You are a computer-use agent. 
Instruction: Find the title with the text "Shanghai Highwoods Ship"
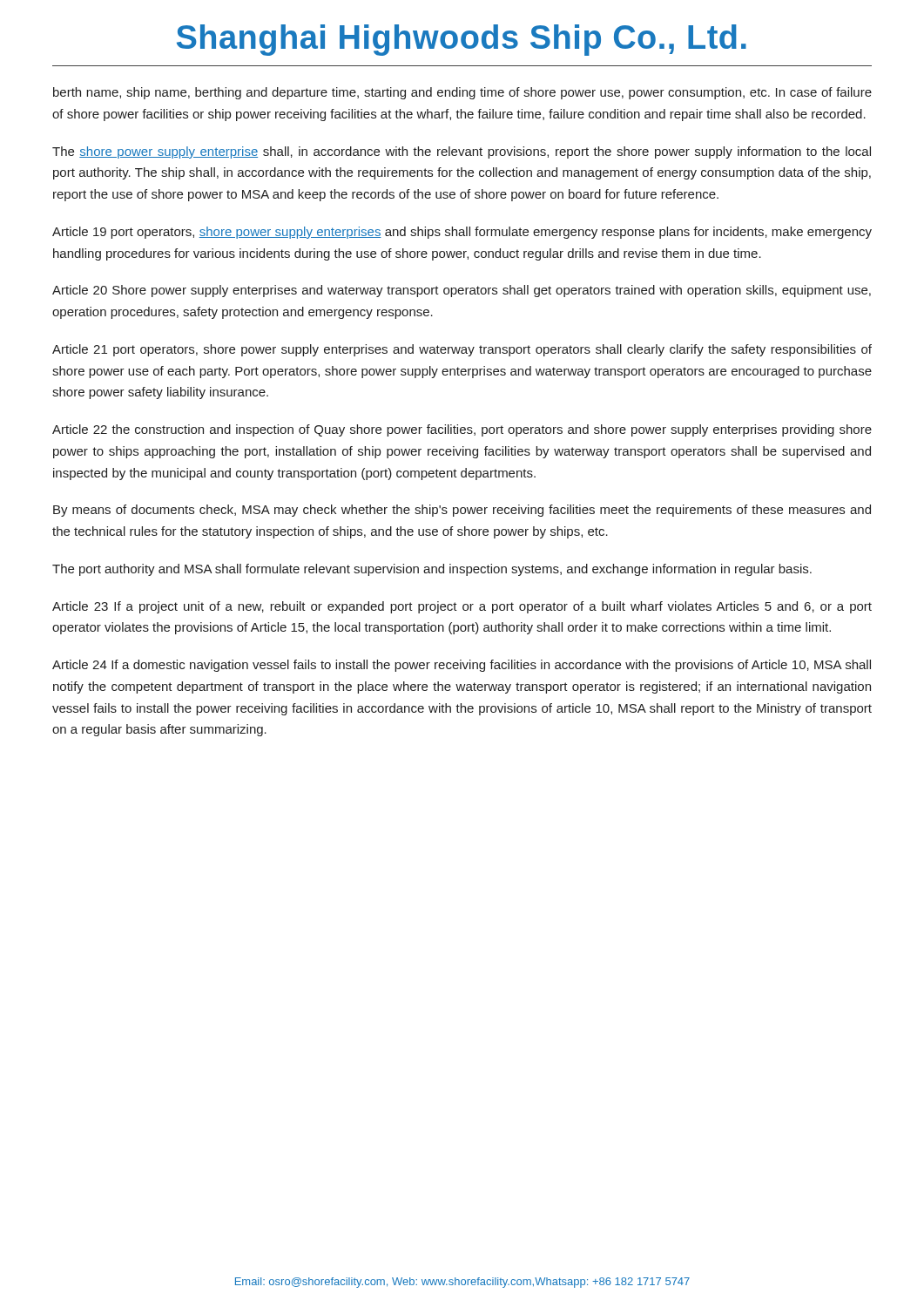462,38
